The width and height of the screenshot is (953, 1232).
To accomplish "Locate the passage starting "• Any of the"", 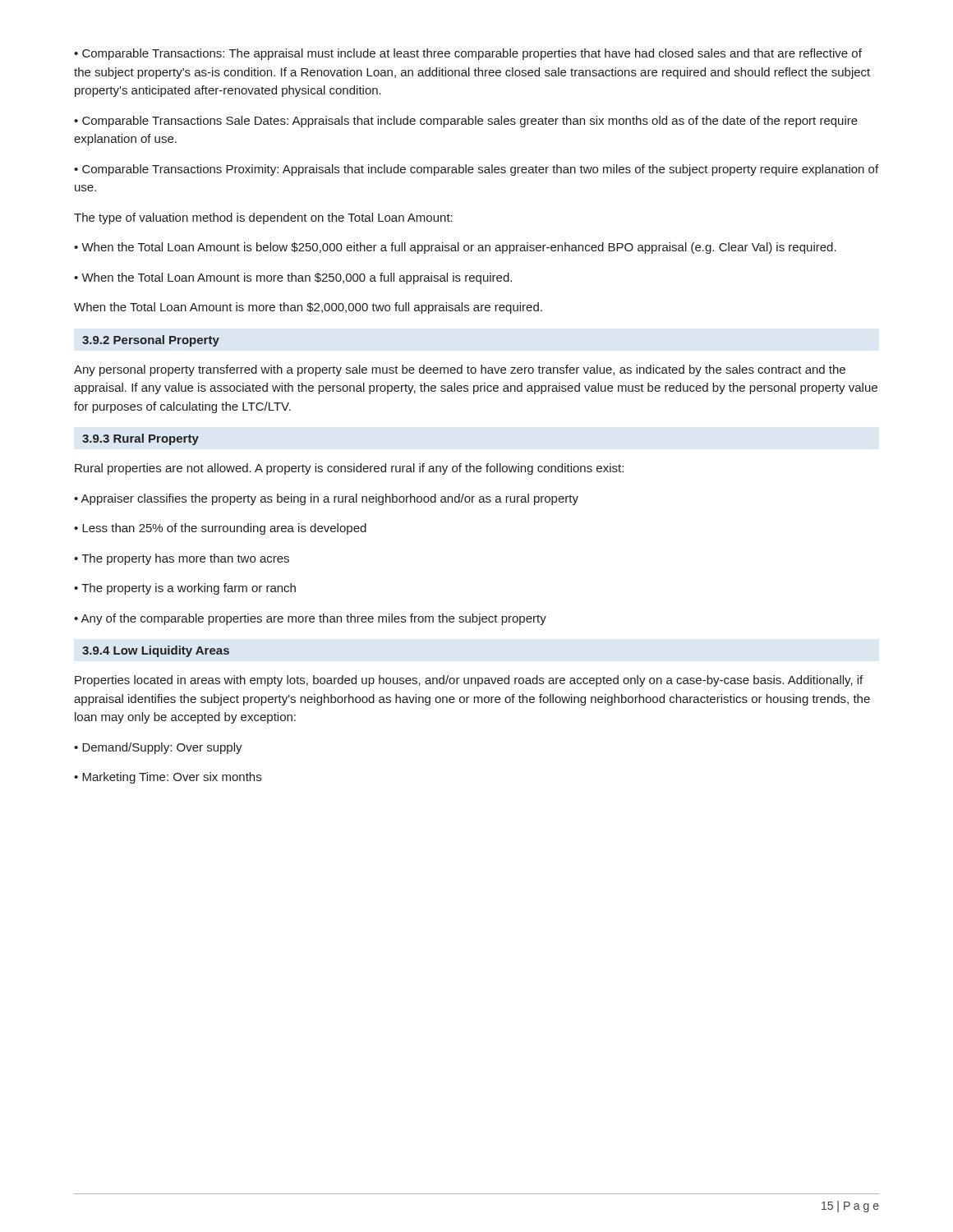I will 310,618.
